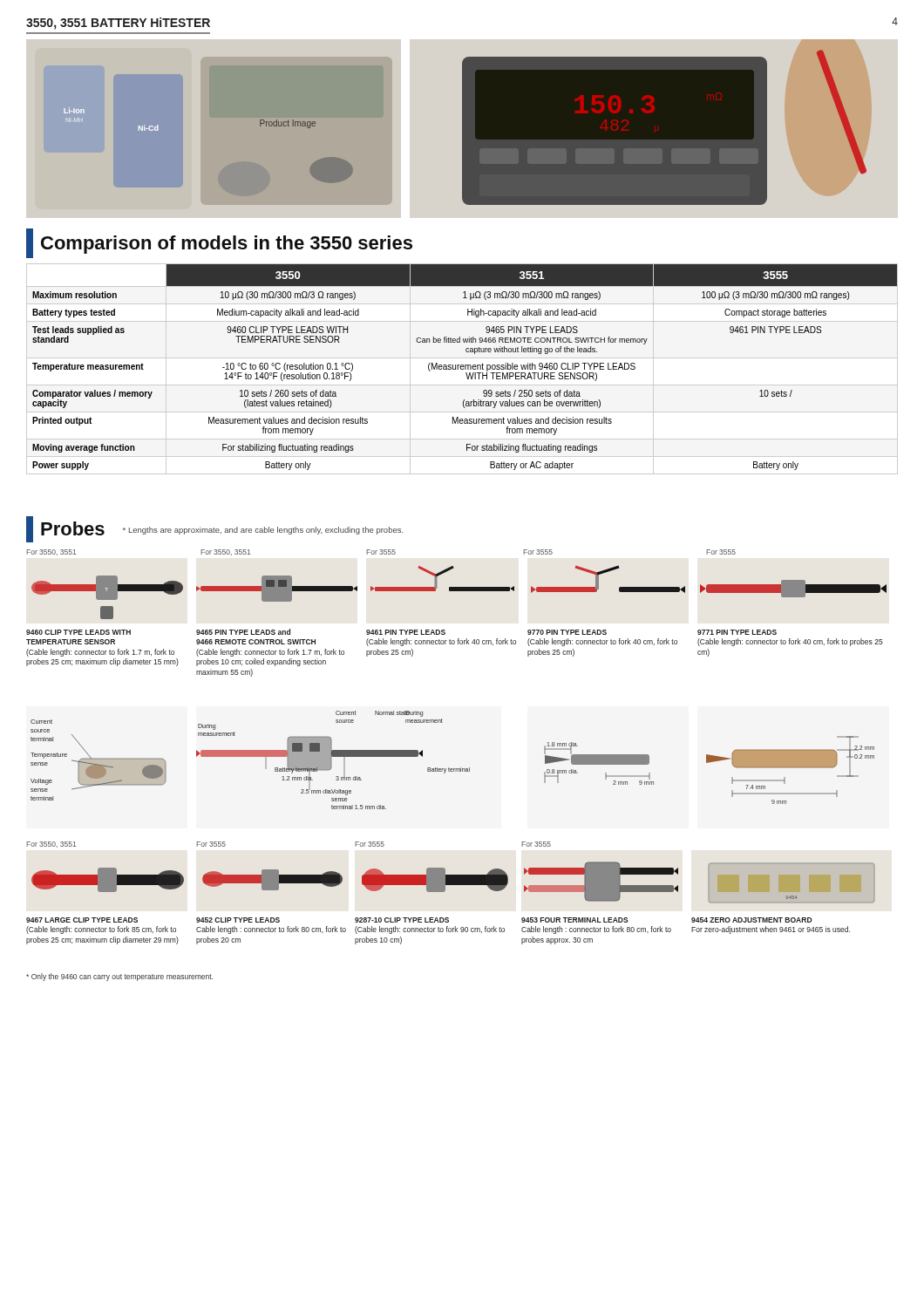Locate the element starting "9771 PIN TYPE LEADS (Cable length: connector"
The height and width of the screenshot is (1308, 924).
(790, 642)
